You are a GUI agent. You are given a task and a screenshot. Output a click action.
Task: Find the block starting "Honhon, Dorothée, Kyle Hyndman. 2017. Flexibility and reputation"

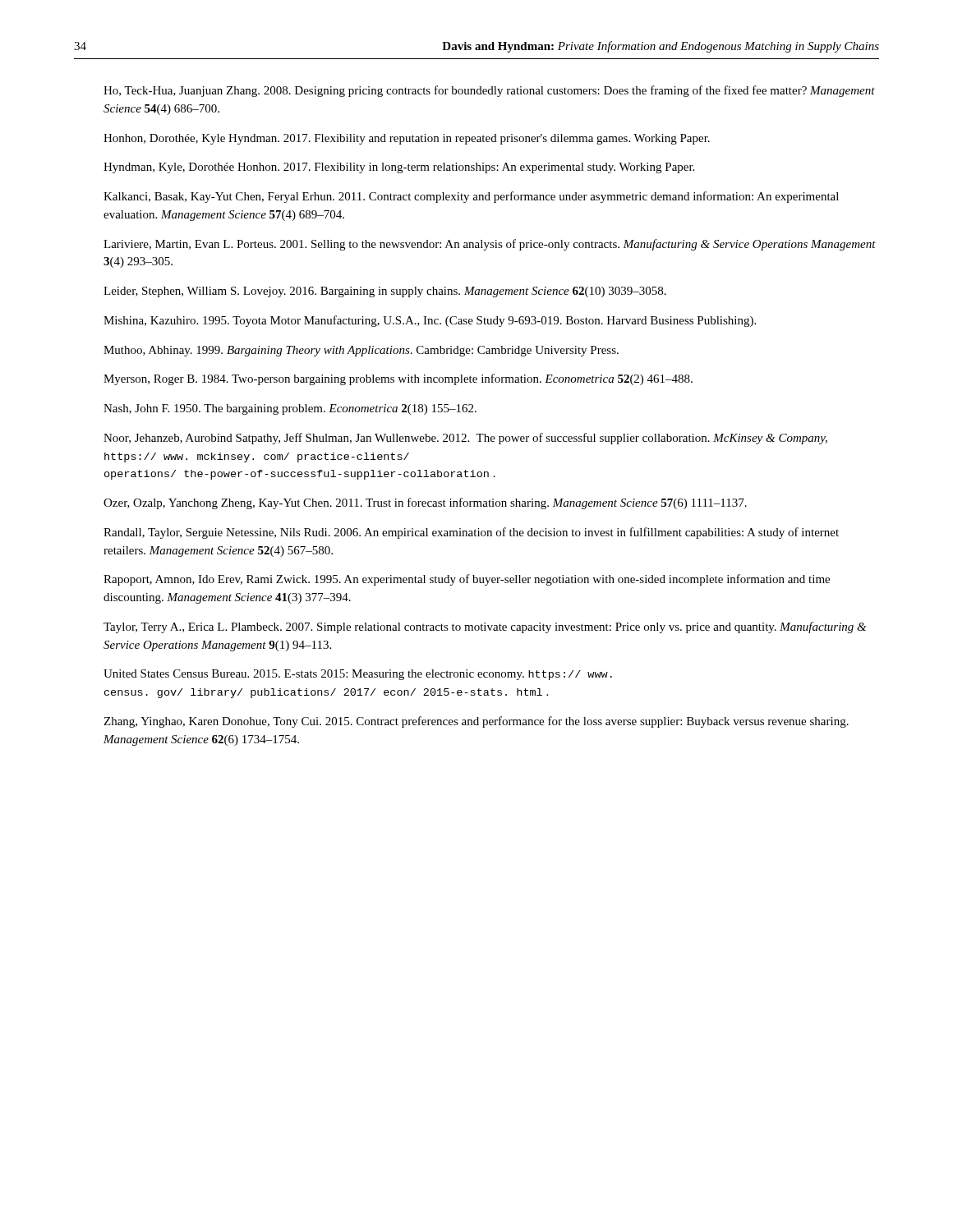pyautogui.click(x=476, y=138)
